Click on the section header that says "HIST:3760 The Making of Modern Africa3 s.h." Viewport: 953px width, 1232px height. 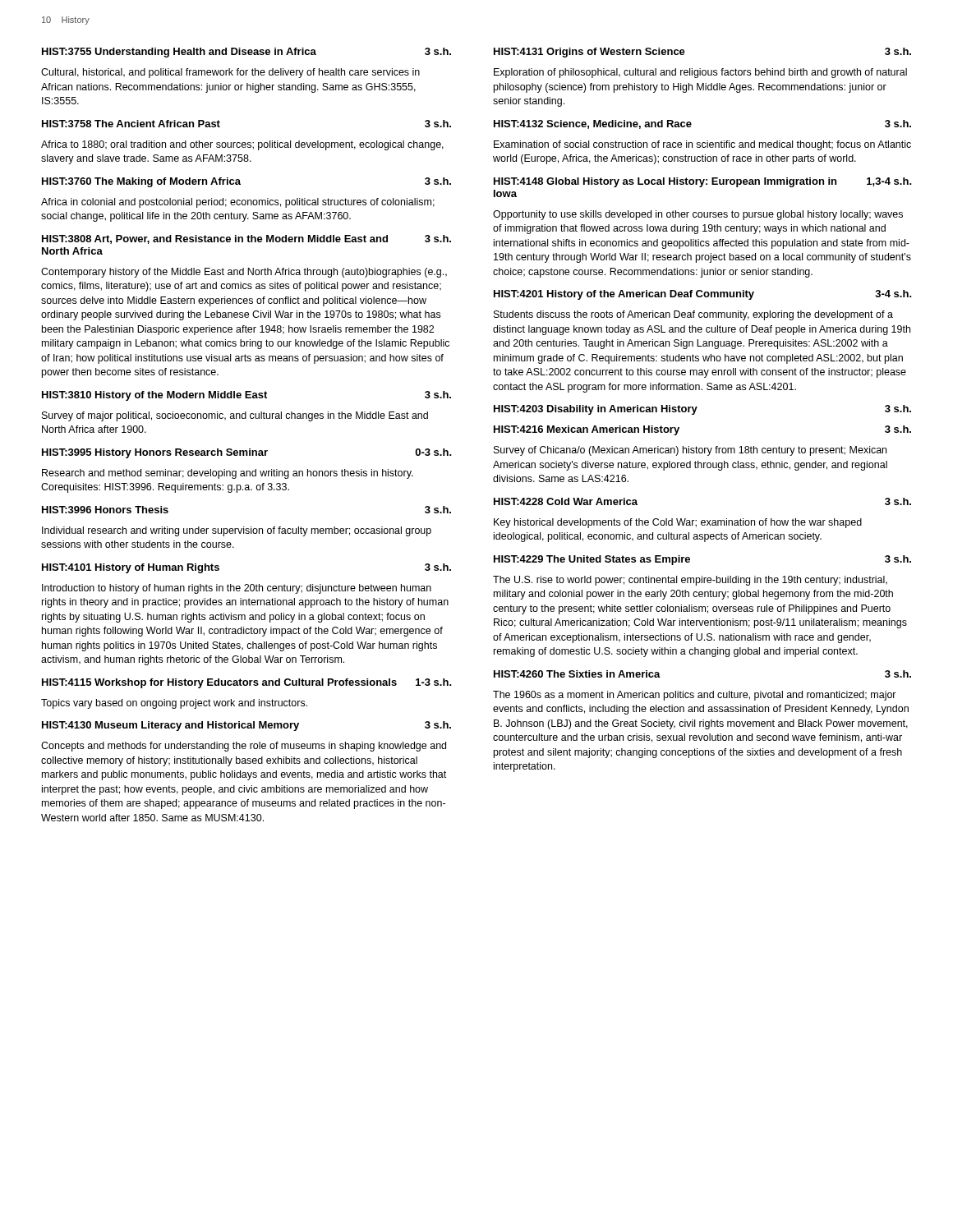click(x=246, y=181)
